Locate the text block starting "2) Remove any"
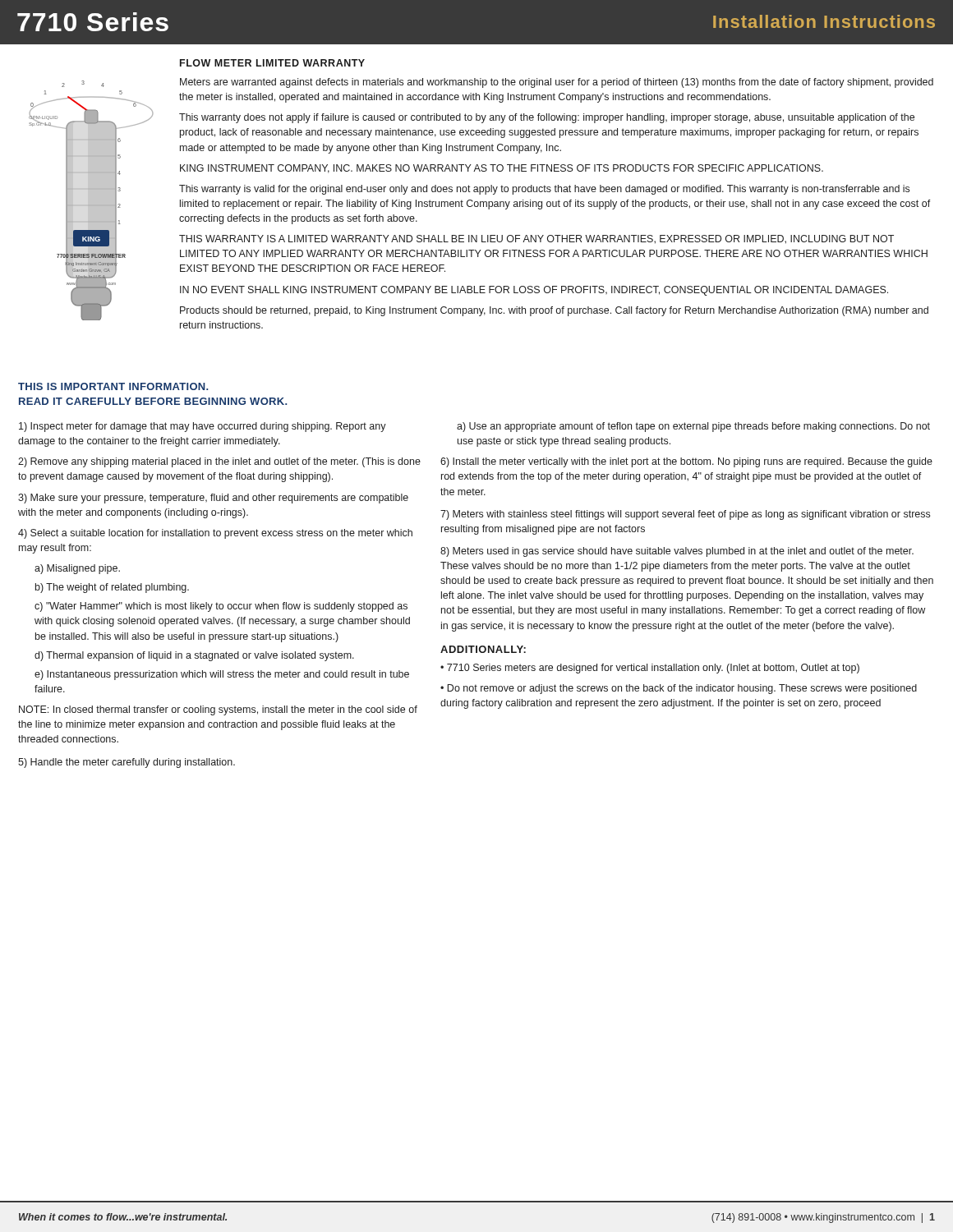953x1232 pixels. [219, 469]
